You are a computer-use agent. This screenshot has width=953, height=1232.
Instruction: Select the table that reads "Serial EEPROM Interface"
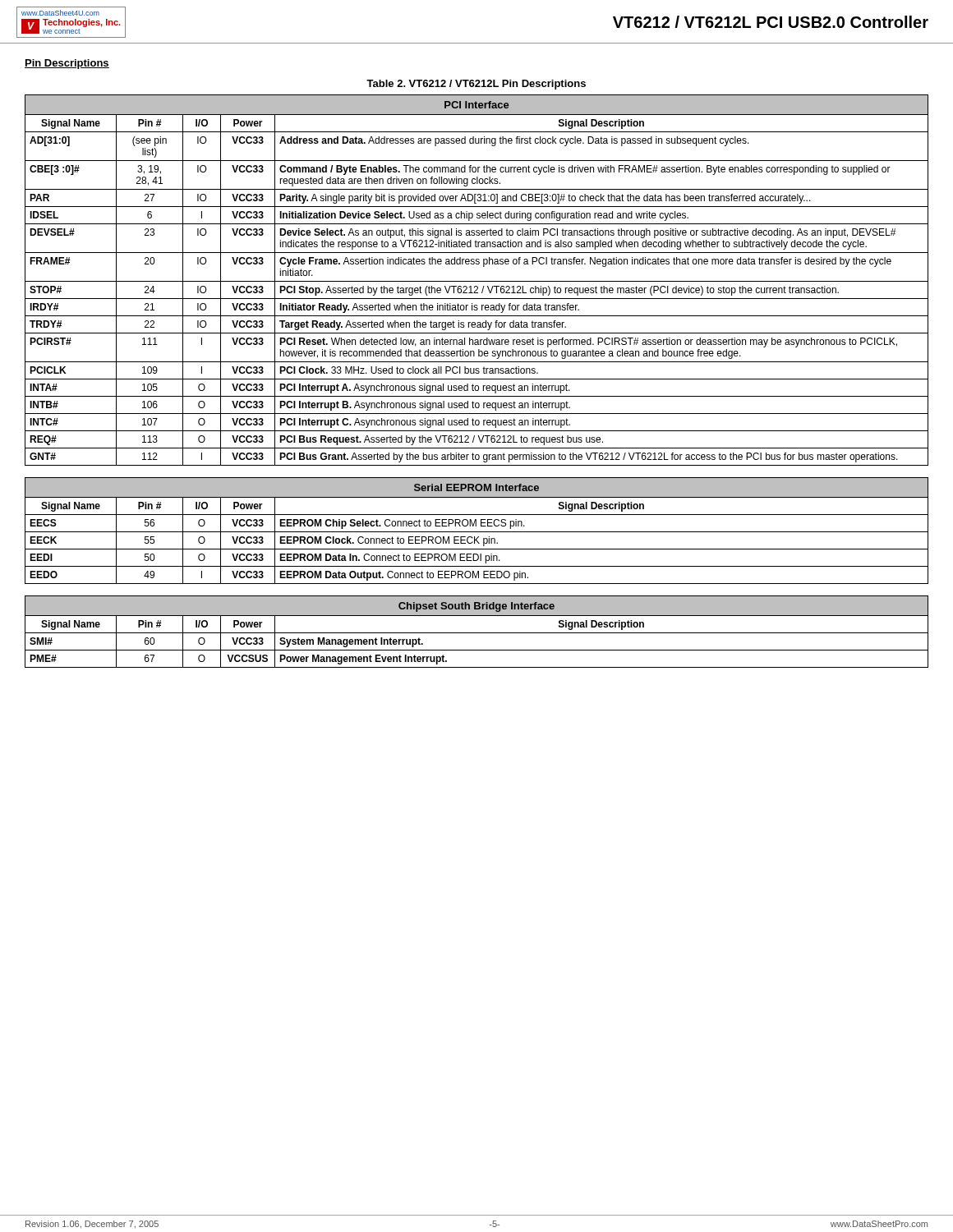[x=476, y=531]
